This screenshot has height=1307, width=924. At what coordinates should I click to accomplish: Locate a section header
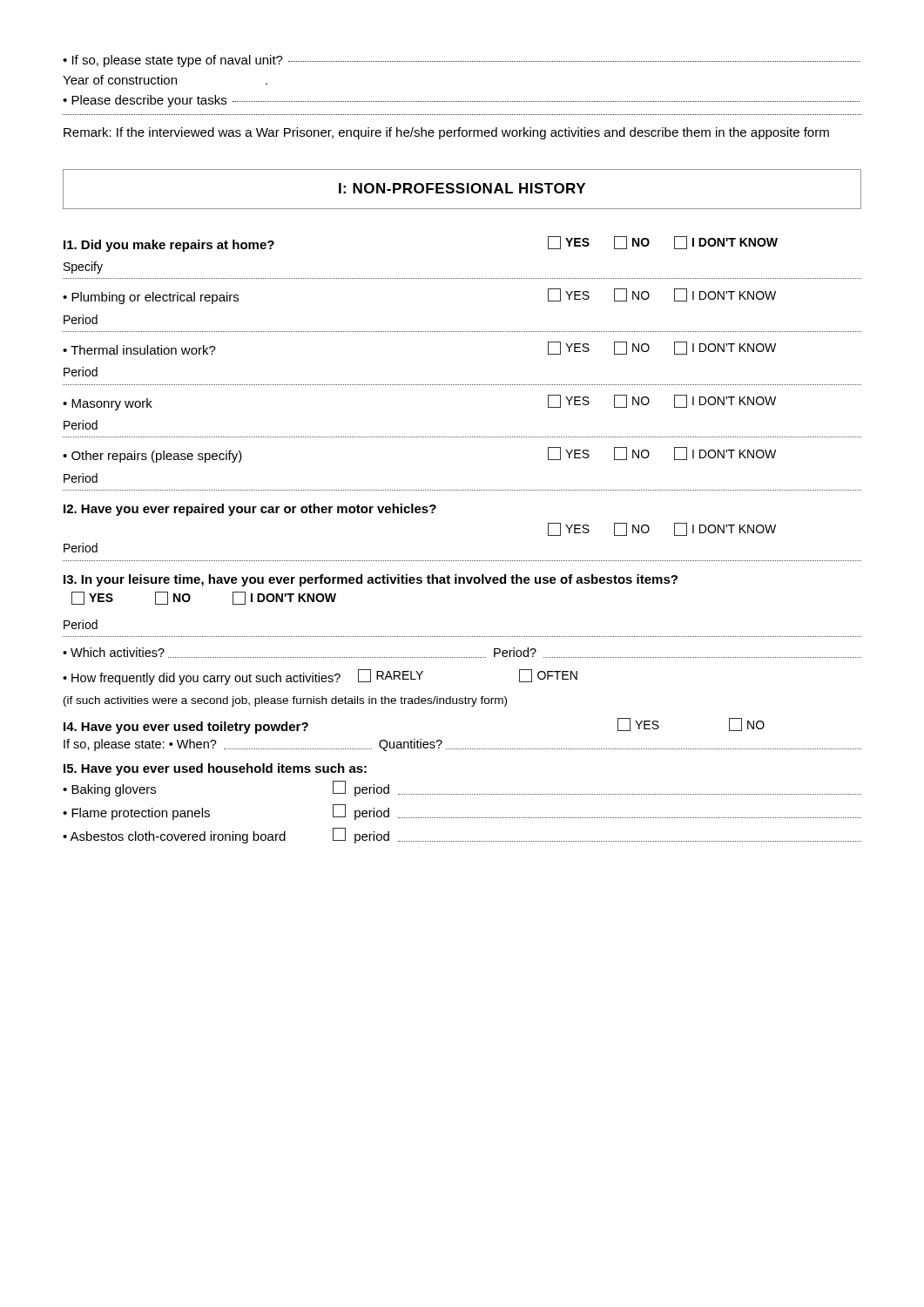click(462, 188)
